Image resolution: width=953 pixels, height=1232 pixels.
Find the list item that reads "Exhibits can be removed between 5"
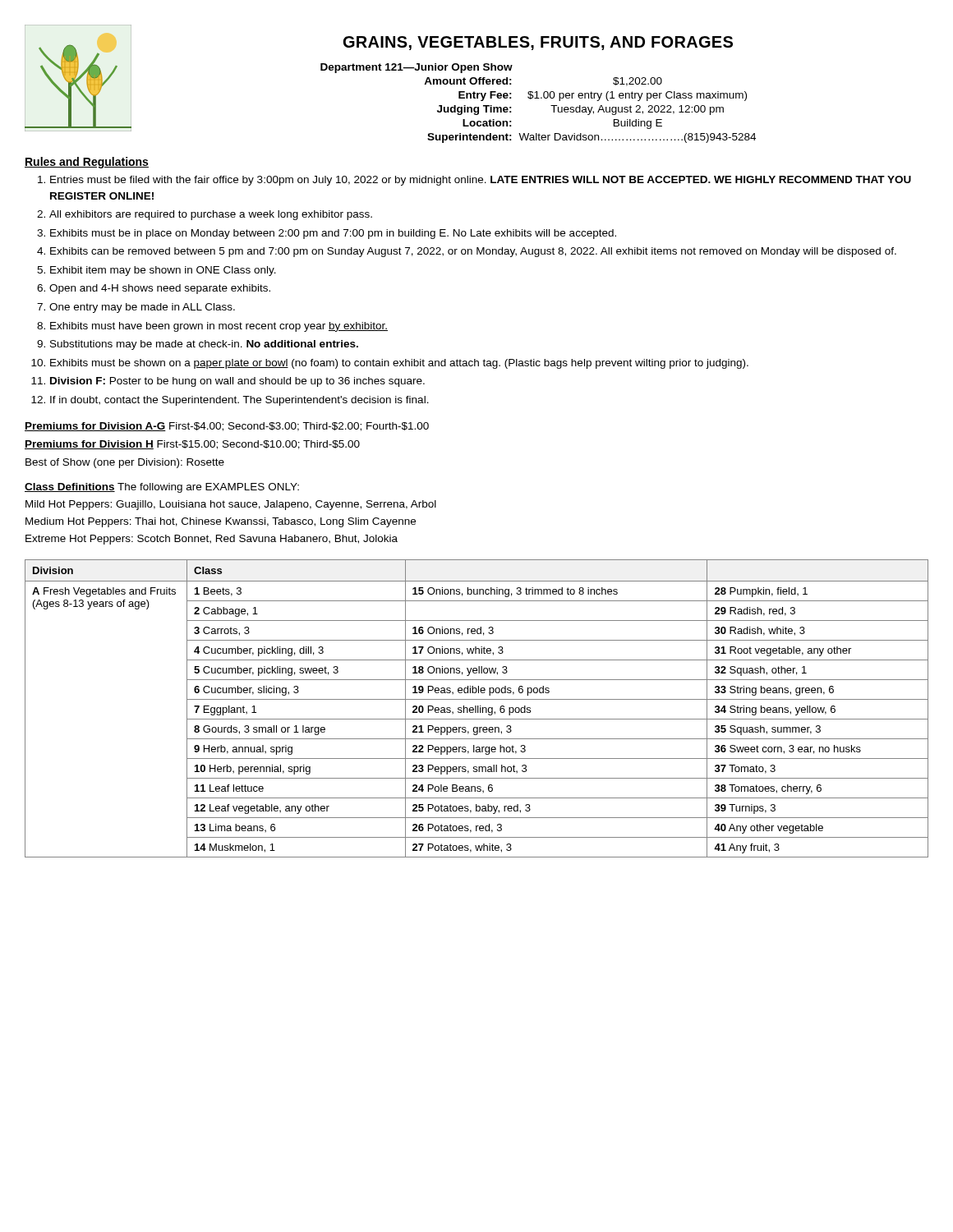(x=473, y=251)
